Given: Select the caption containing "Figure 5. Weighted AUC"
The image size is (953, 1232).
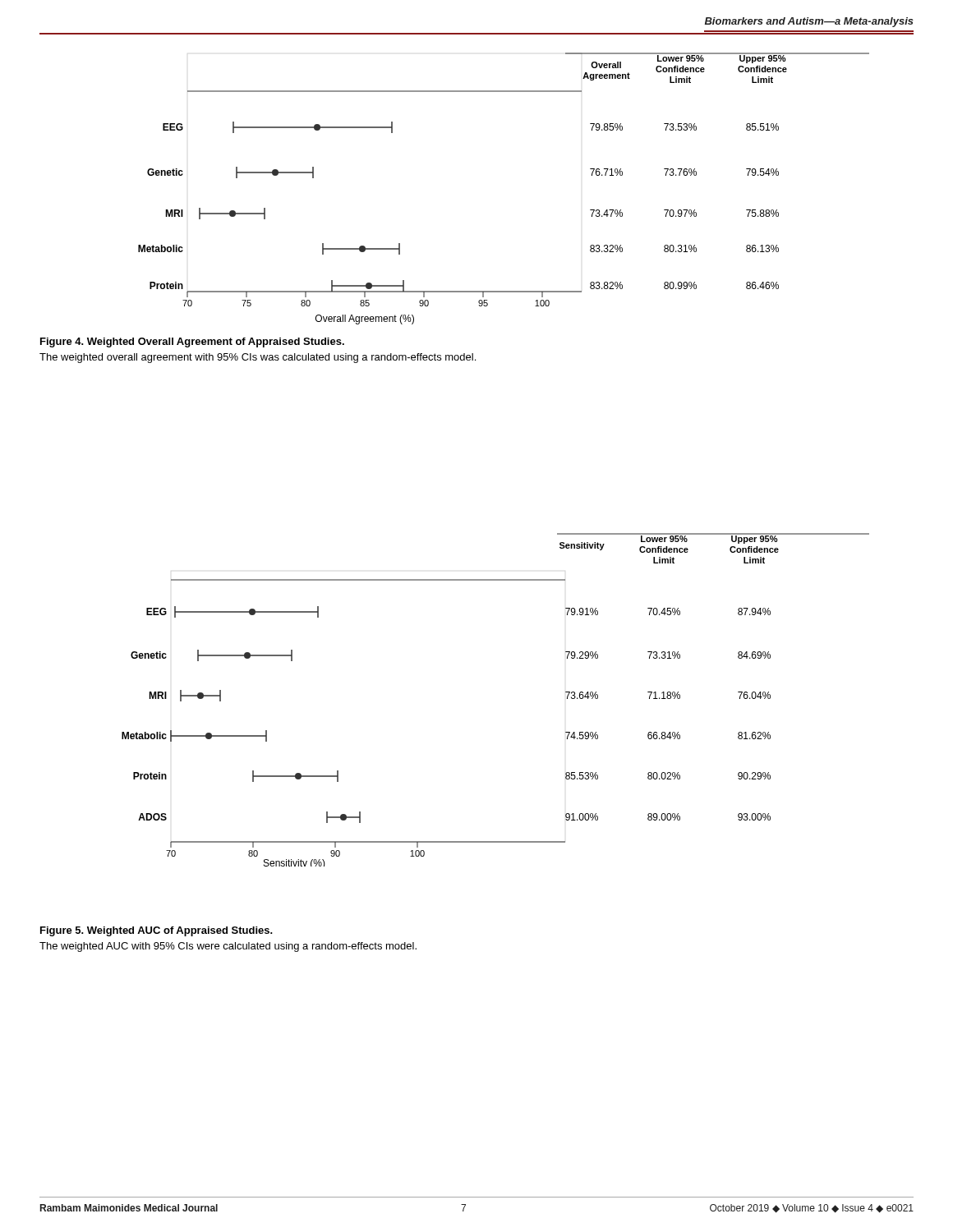Looking at the screenshot, I should [157, 931].
